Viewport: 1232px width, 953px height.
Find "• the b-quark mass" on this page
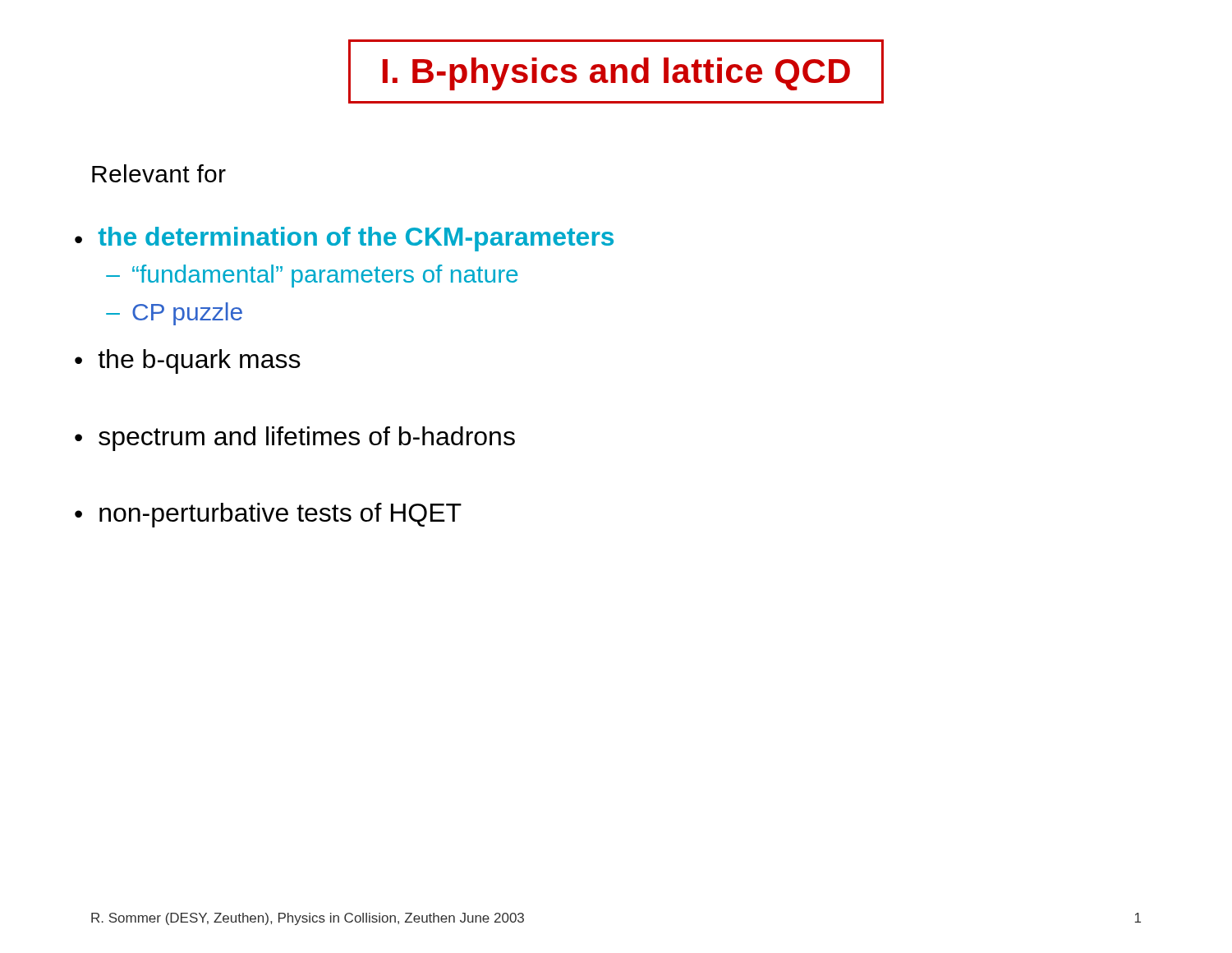187,360
